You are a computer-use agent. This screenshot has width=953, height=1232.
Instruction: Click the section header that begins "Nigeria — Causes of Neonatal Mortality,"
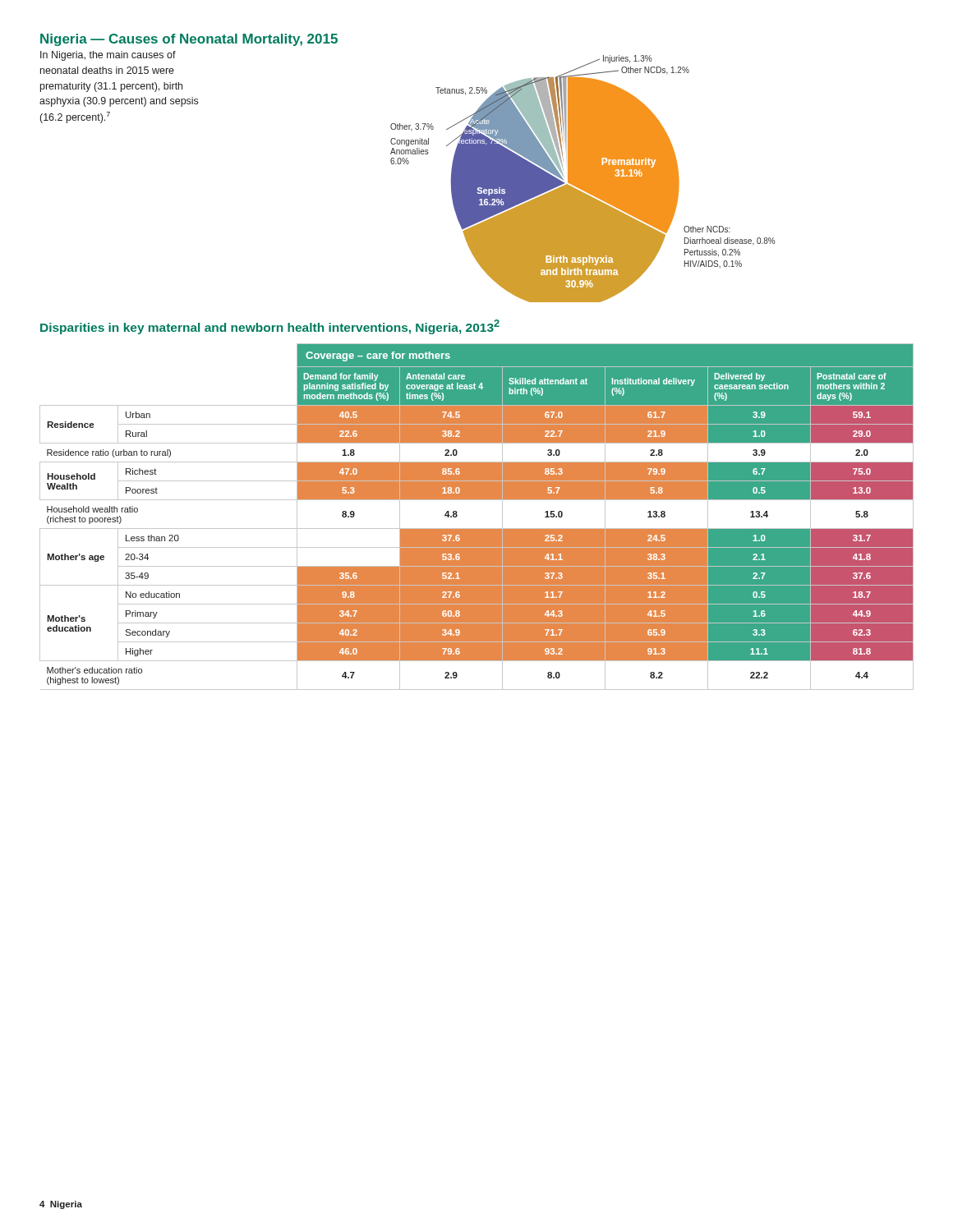pos(189,39)
